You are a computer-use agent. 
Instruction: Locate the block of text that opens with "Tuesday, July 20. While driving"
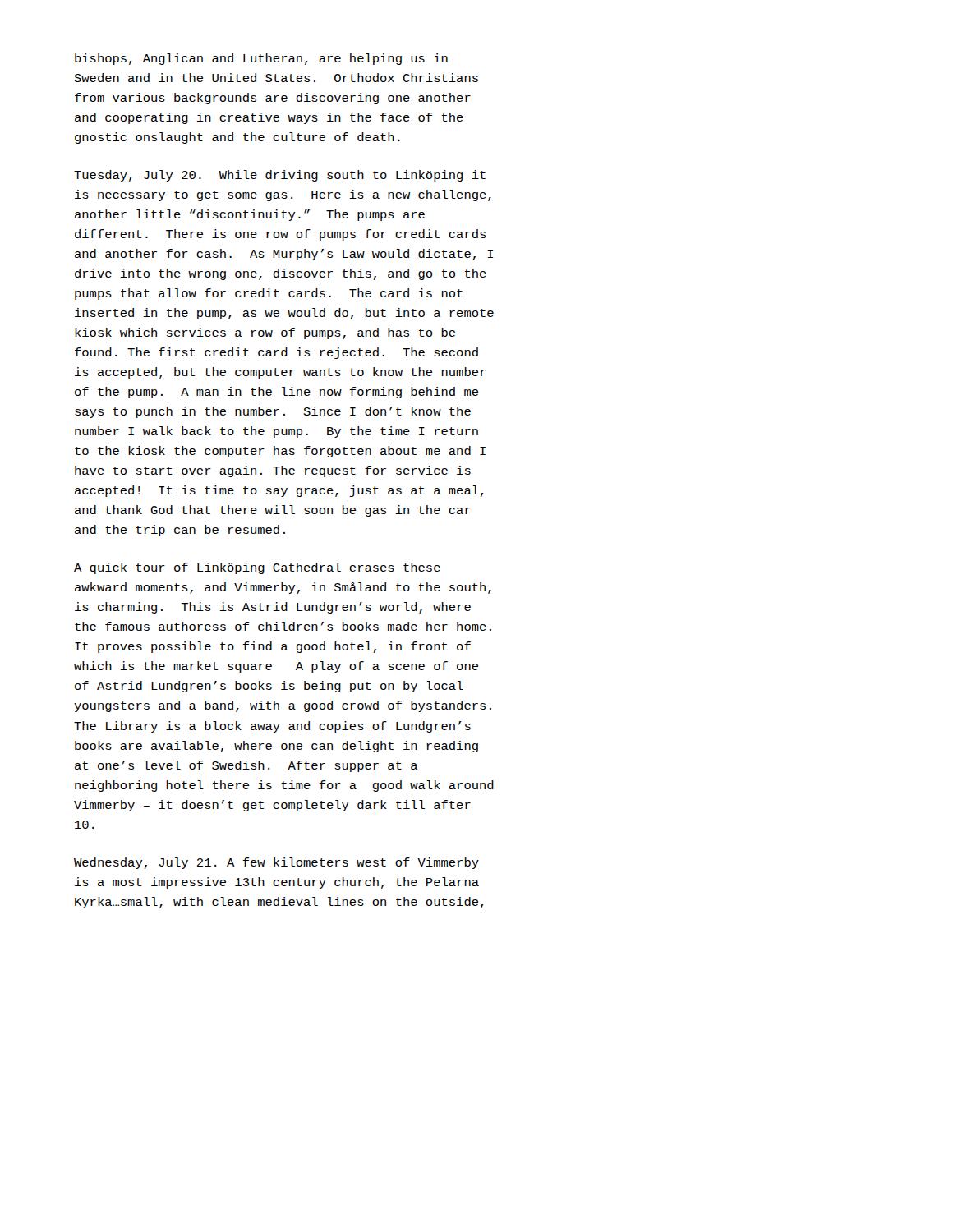point(284,353)
